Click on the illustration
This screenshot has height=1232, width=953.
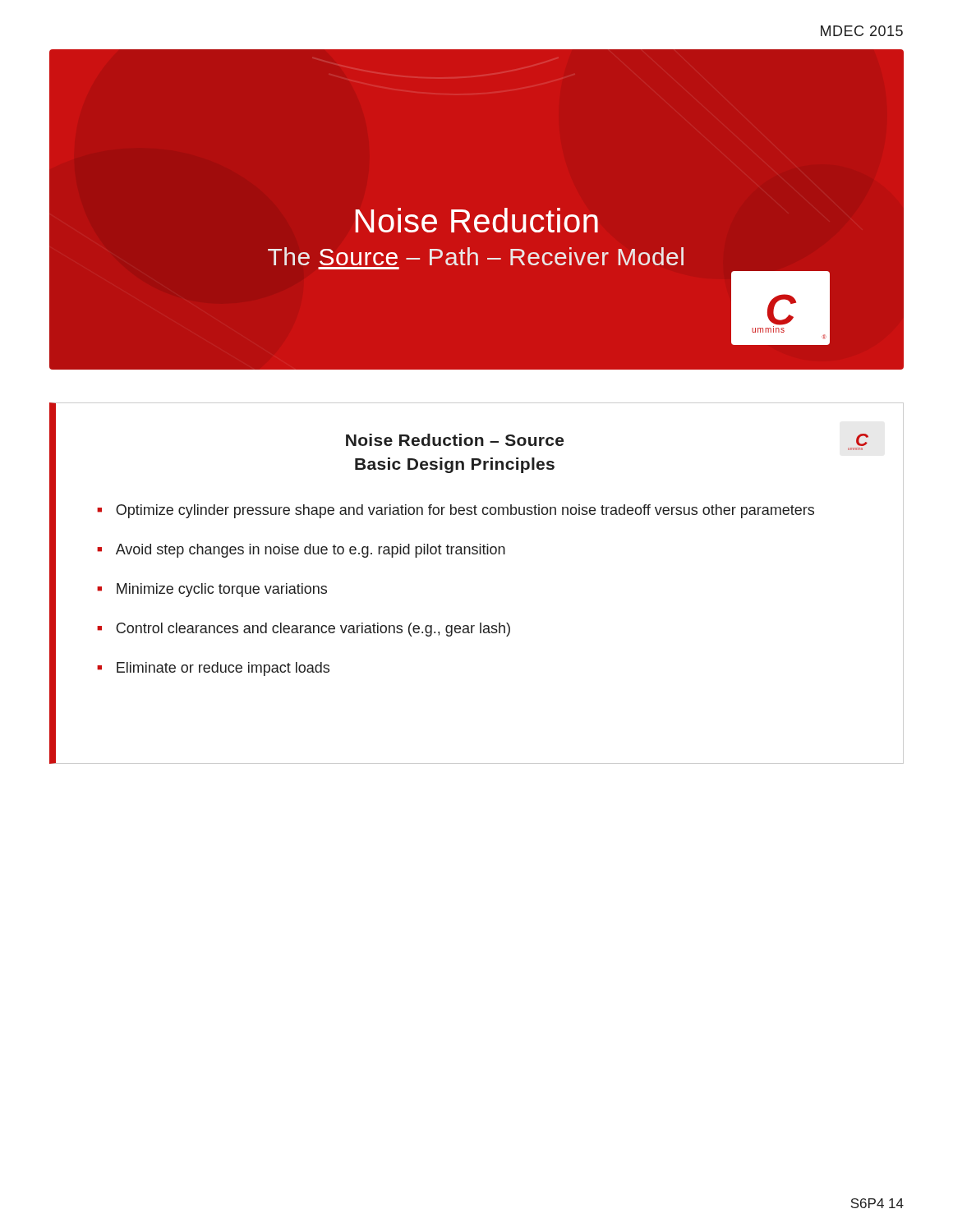[476, 209]
